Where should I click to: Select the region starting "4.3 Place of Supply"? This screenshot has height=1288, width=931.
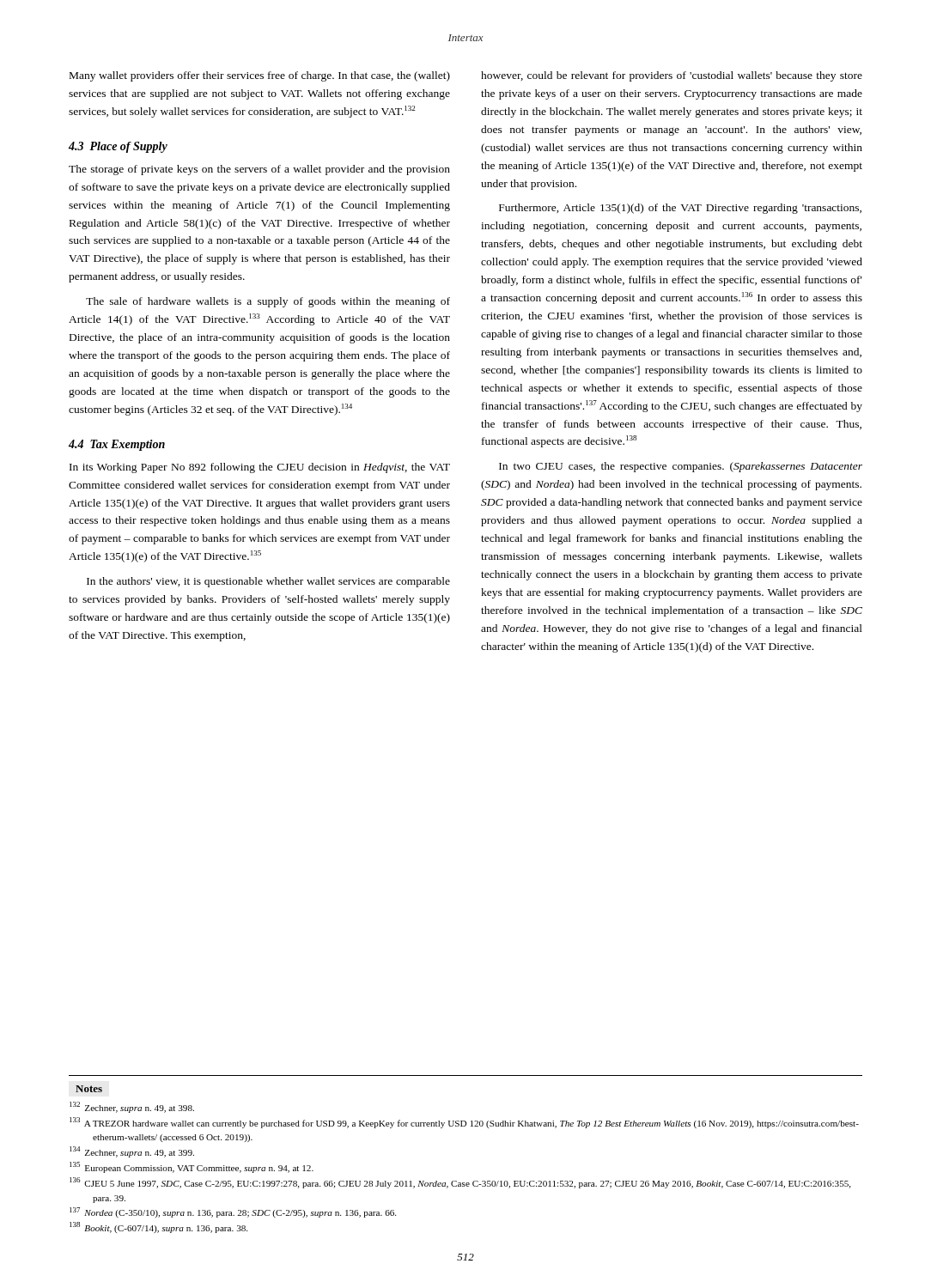coord(118,146)
